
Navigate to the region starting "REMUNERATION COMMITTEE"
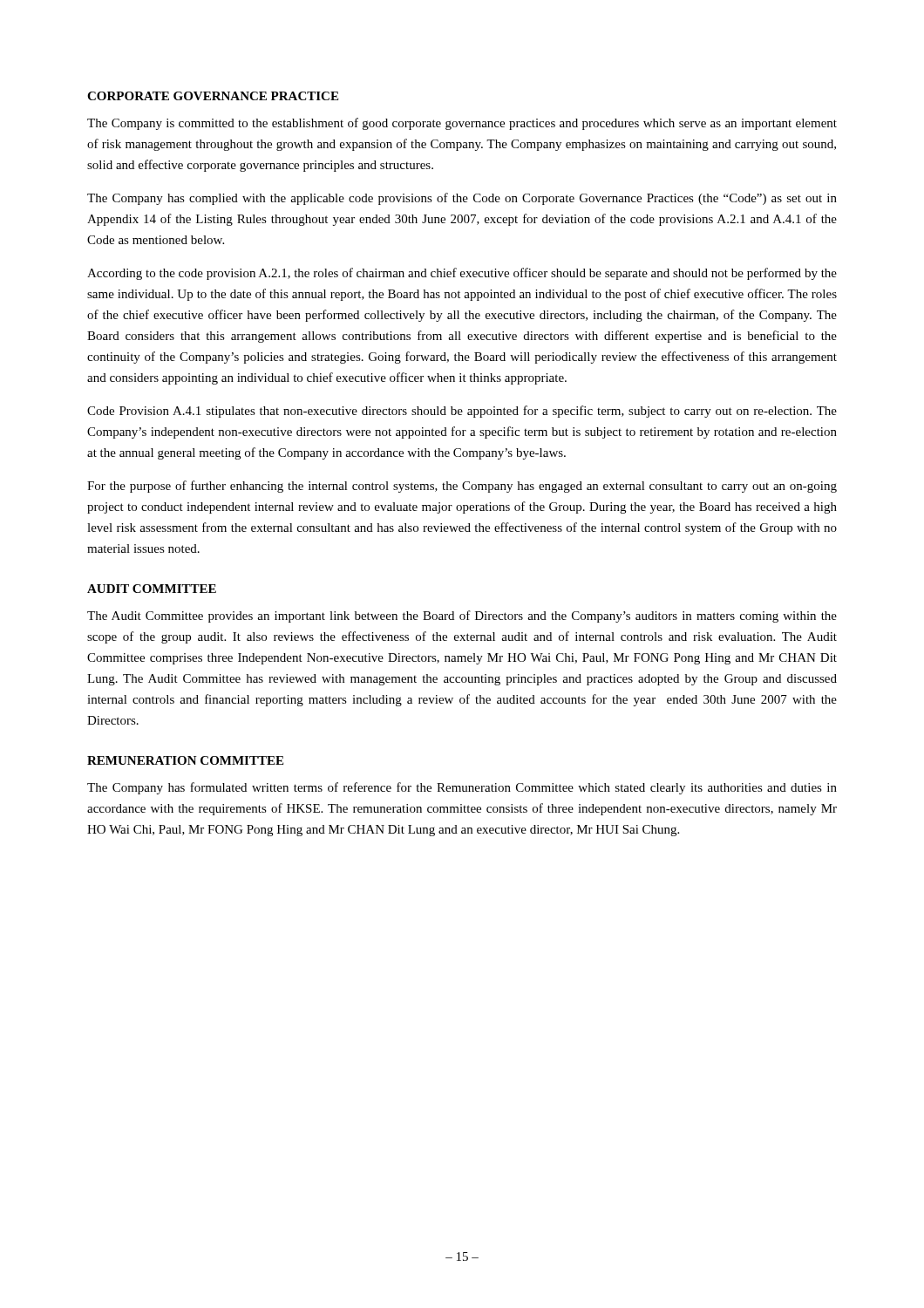coord(186,760)
